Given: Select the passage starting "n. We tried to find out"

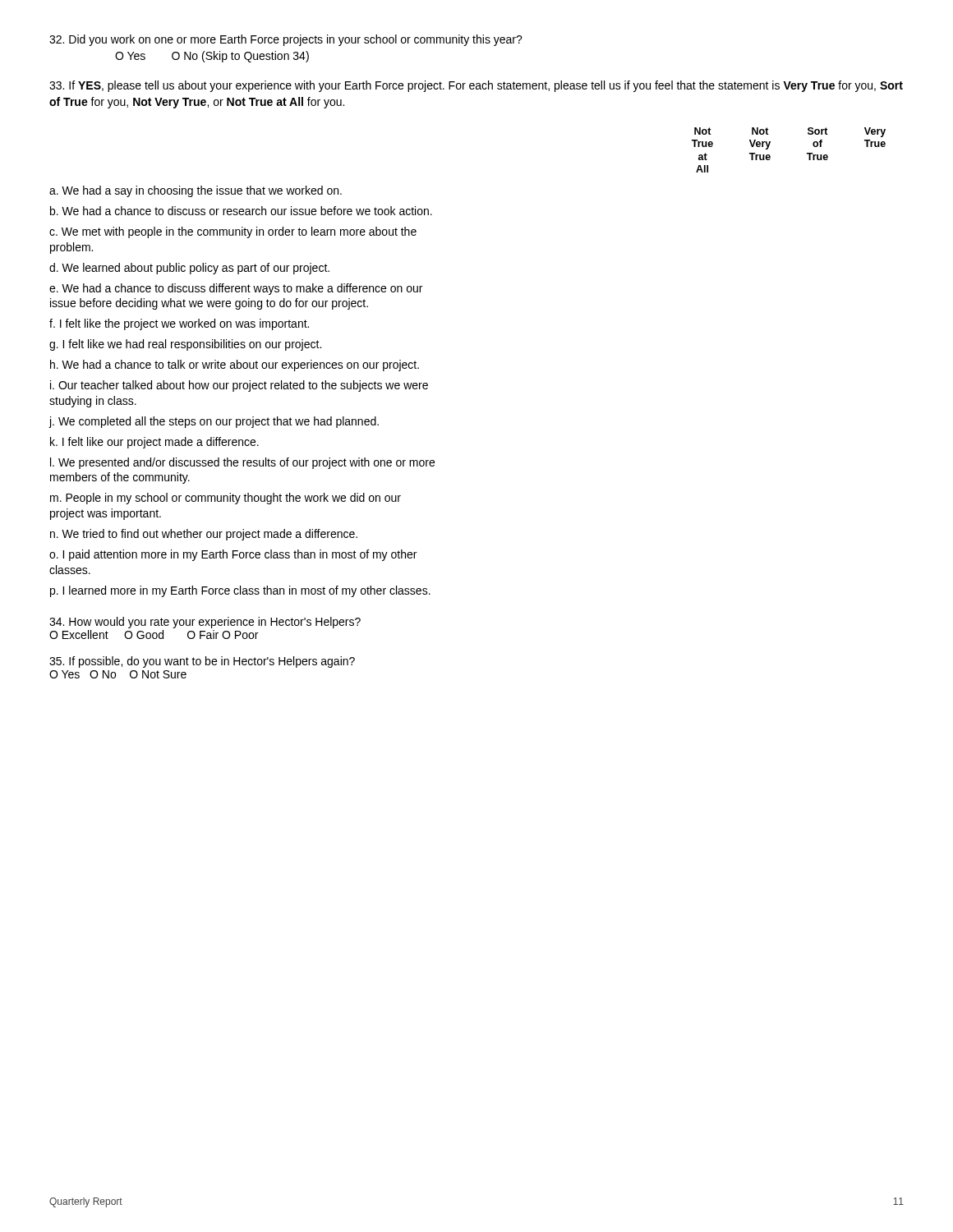Looking at the screenshot, I should coord(204,534).
